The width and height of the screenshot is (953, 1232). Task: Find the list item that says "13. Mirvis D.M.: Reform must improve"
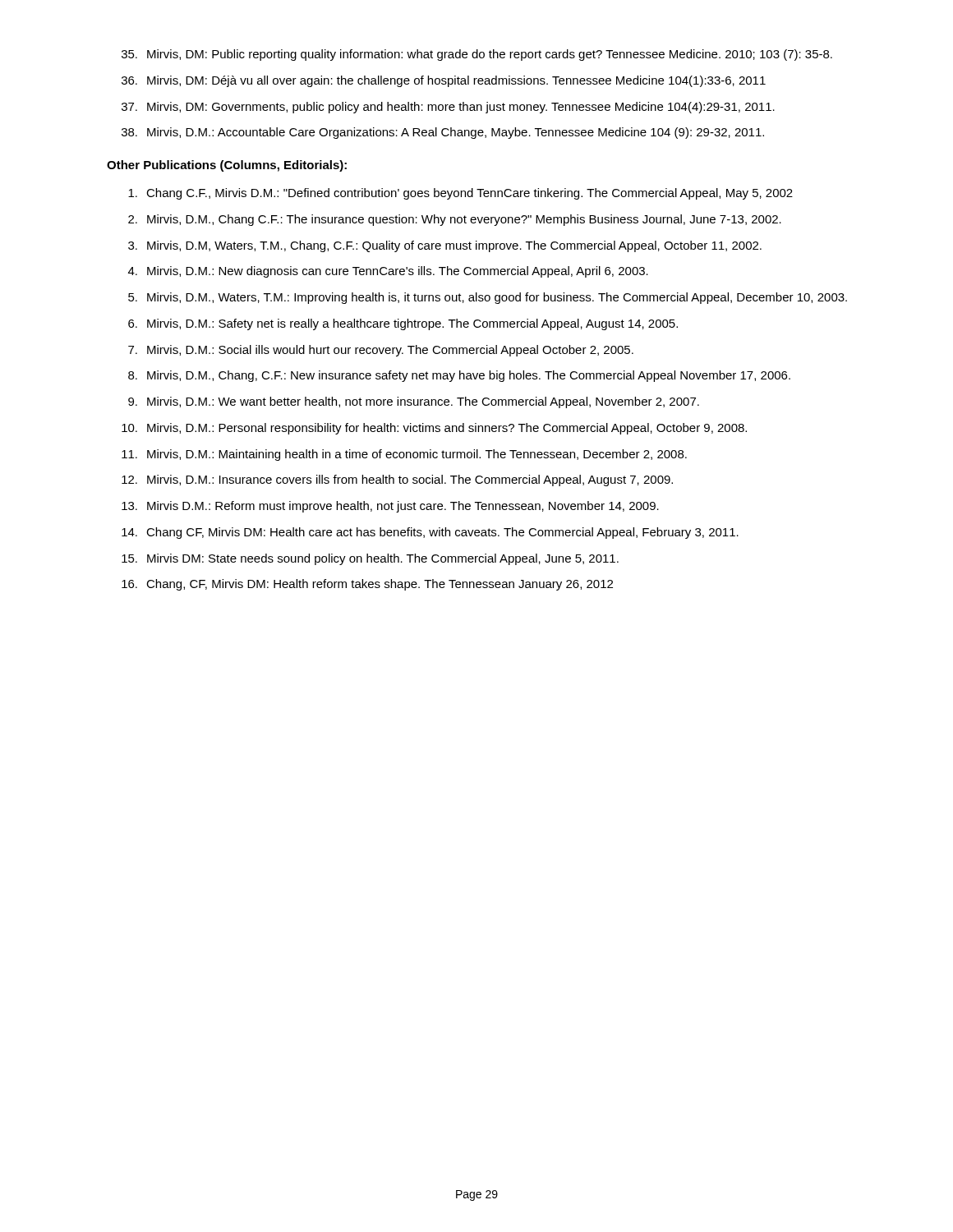point(489,506)
